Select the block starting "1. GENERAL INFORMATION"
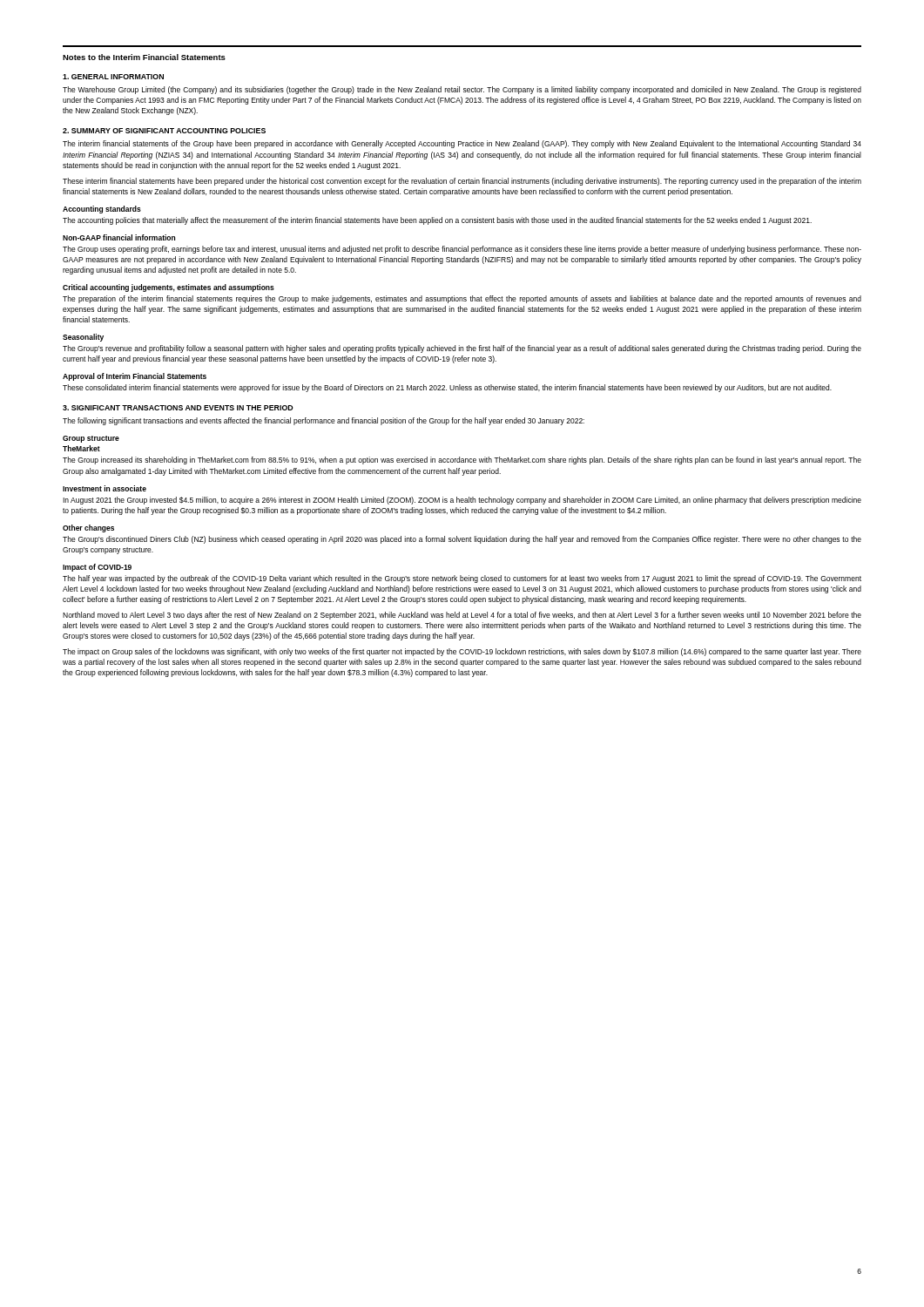 click(x=113, y=77)
